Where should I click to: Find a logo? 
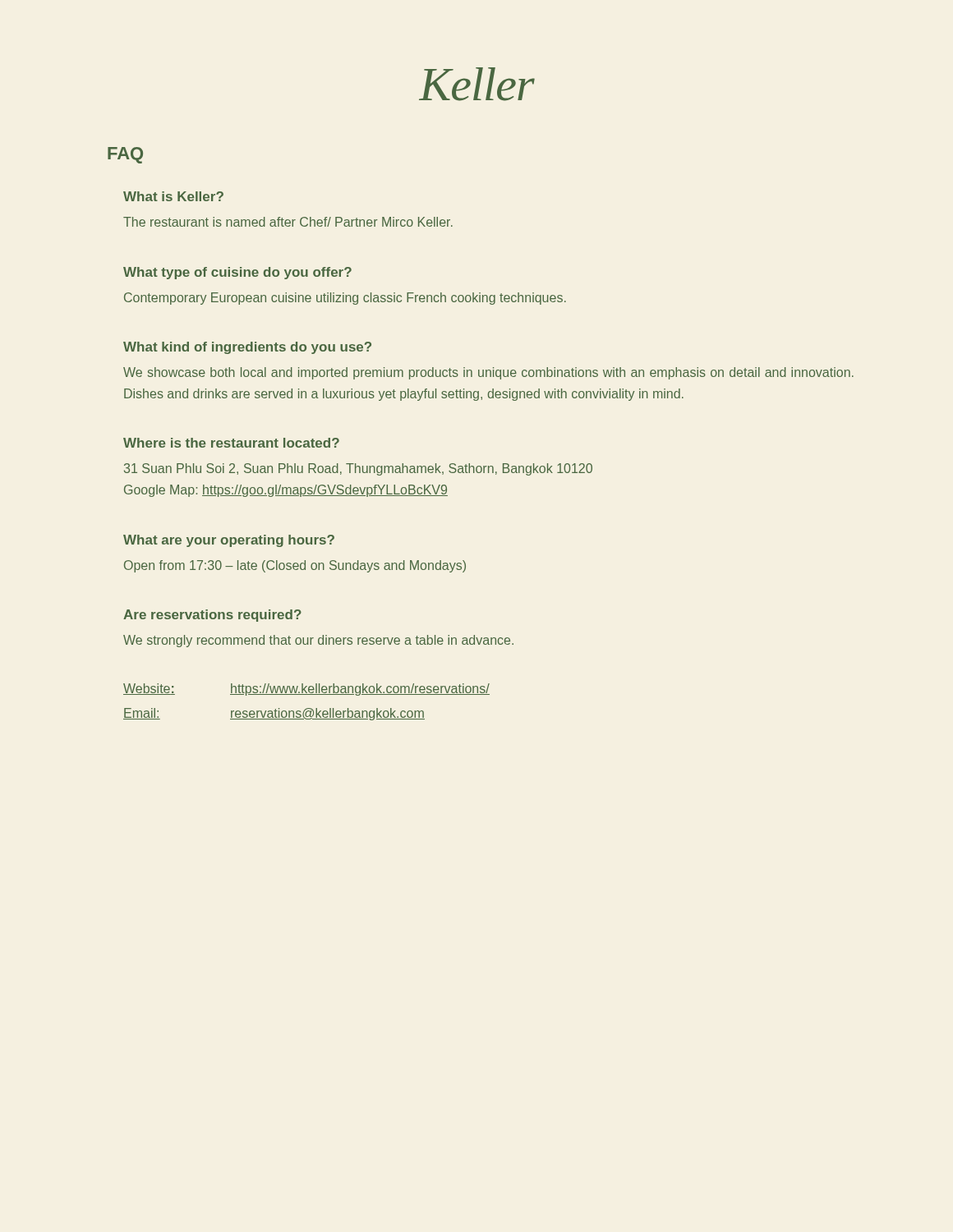(x=476, y=84)
